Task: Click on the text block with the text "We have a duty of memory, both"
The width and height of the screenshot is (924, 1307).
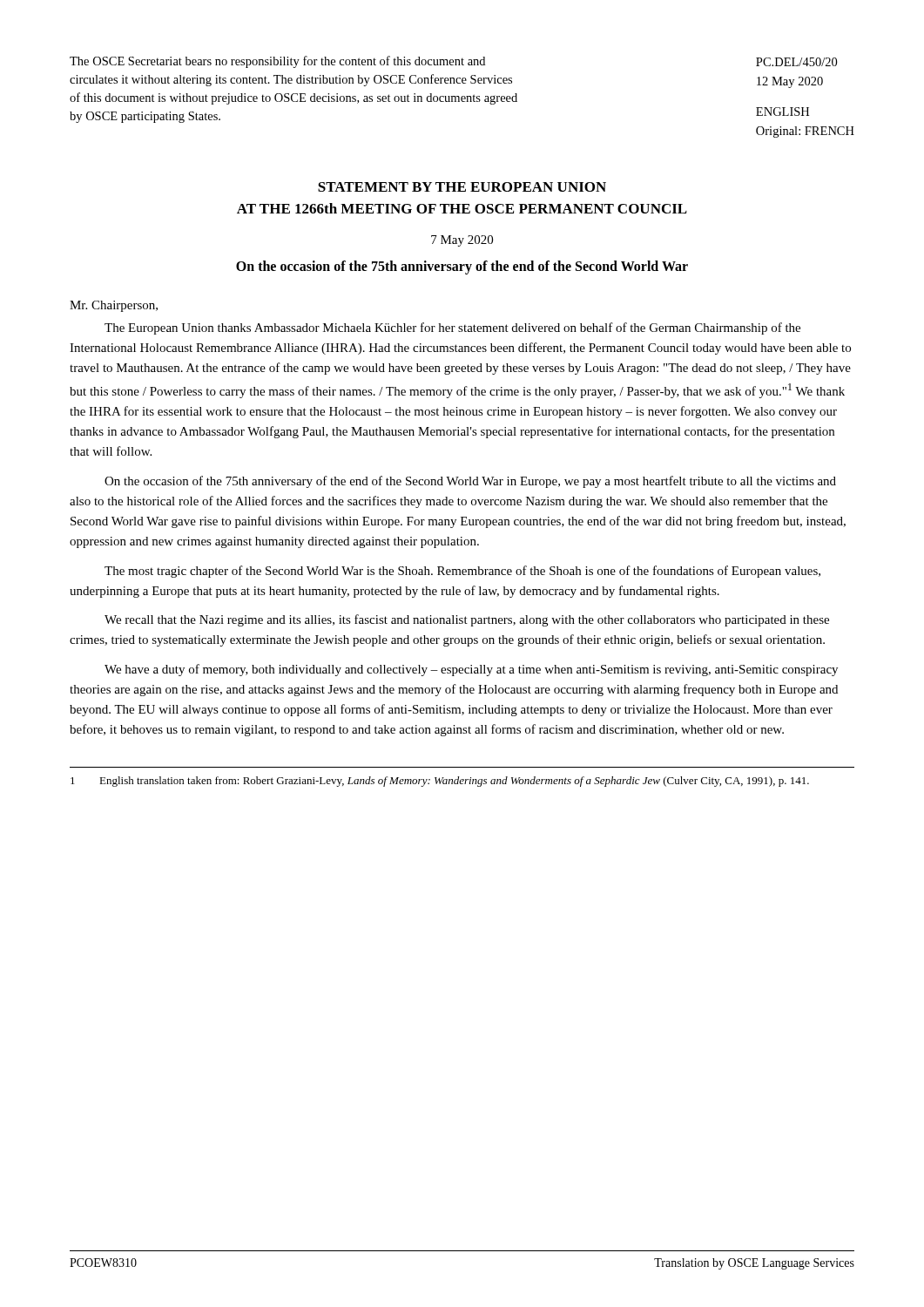Action: coord(454,699)
